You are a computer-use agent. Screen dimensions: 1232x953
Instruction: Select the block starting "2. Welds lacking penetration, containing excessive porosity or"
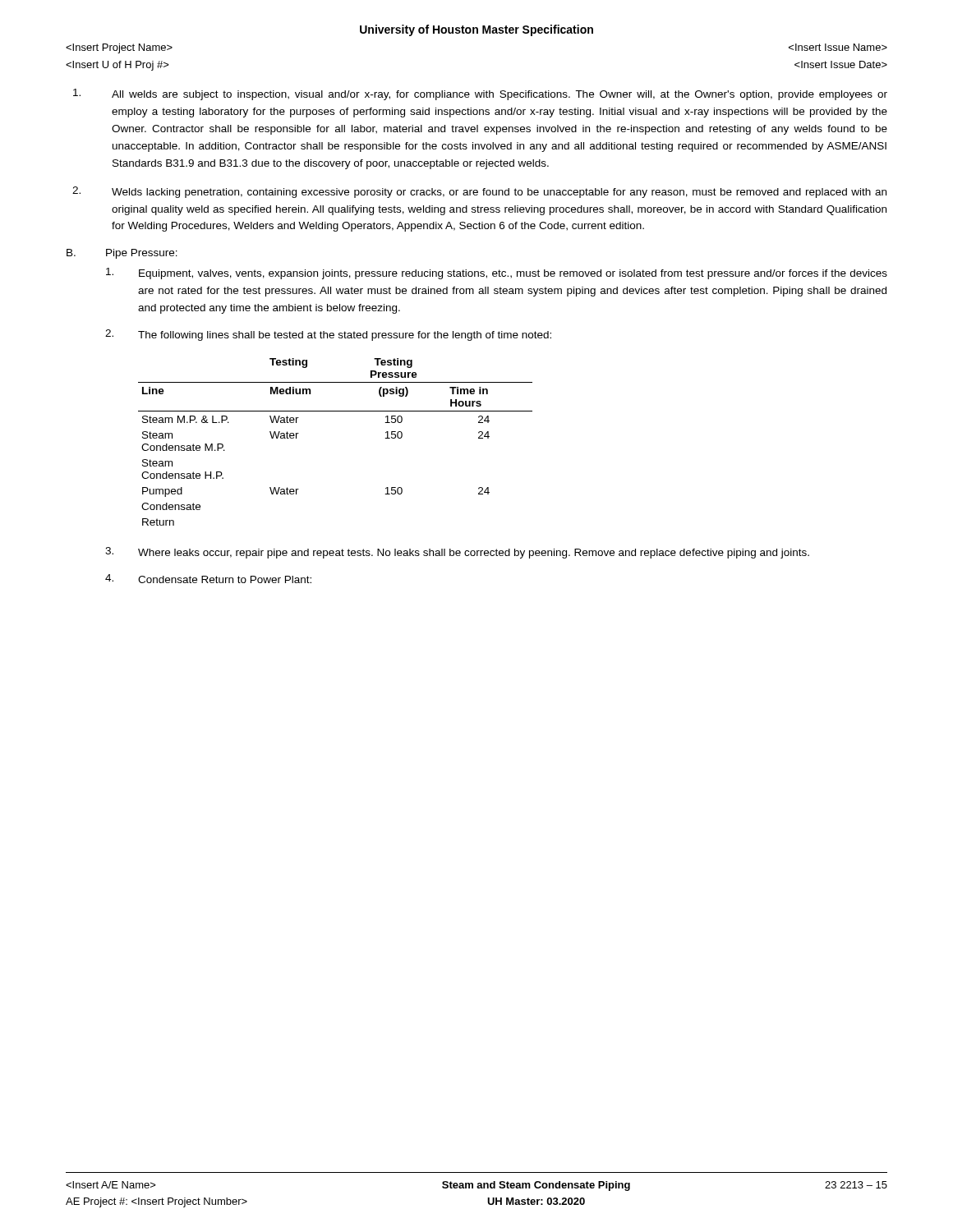click(x=476, y=209)
